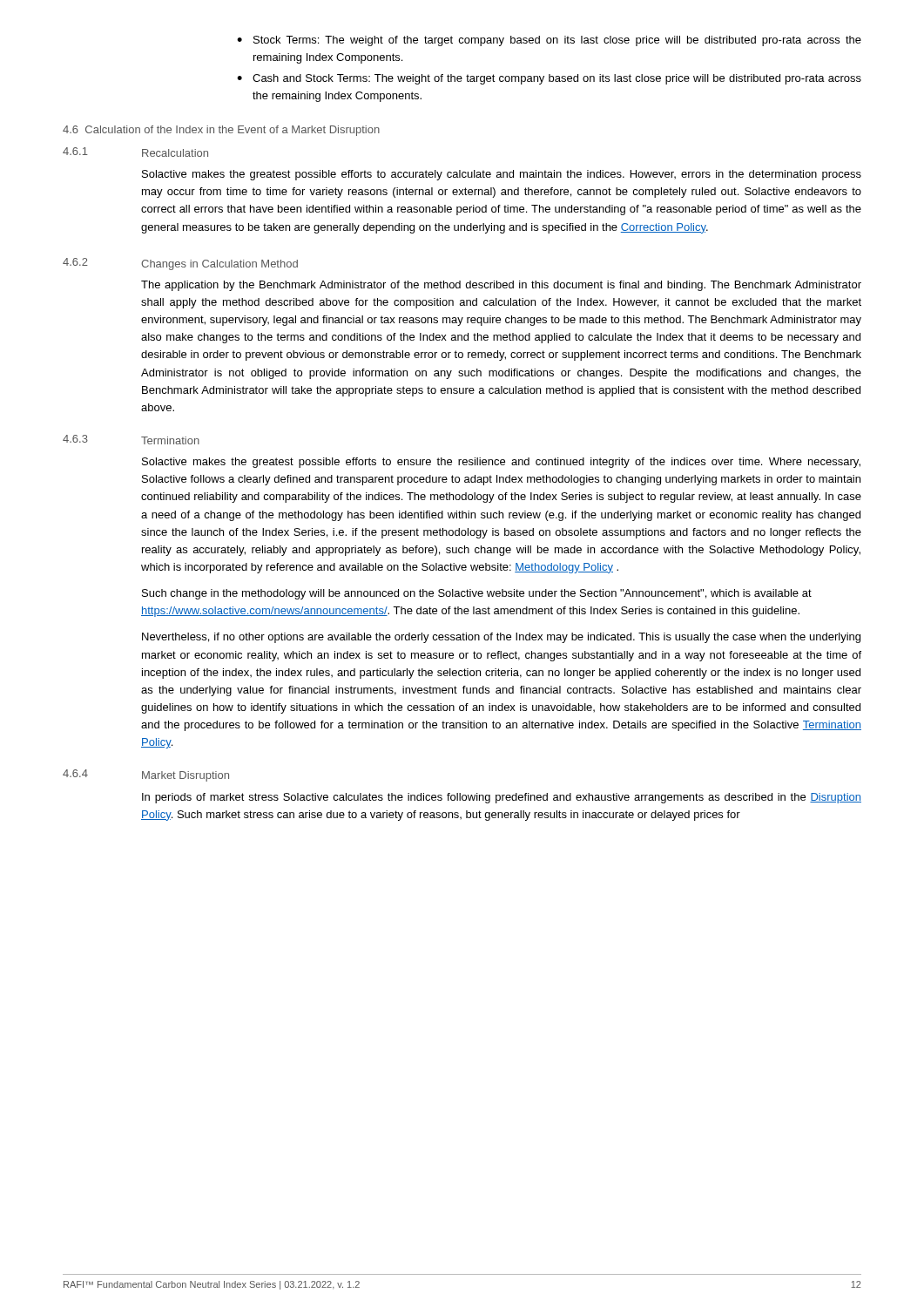924x1307 pixels.
Task: Select the block starting "Such change in the methodology will"
Action: (476, 602)
